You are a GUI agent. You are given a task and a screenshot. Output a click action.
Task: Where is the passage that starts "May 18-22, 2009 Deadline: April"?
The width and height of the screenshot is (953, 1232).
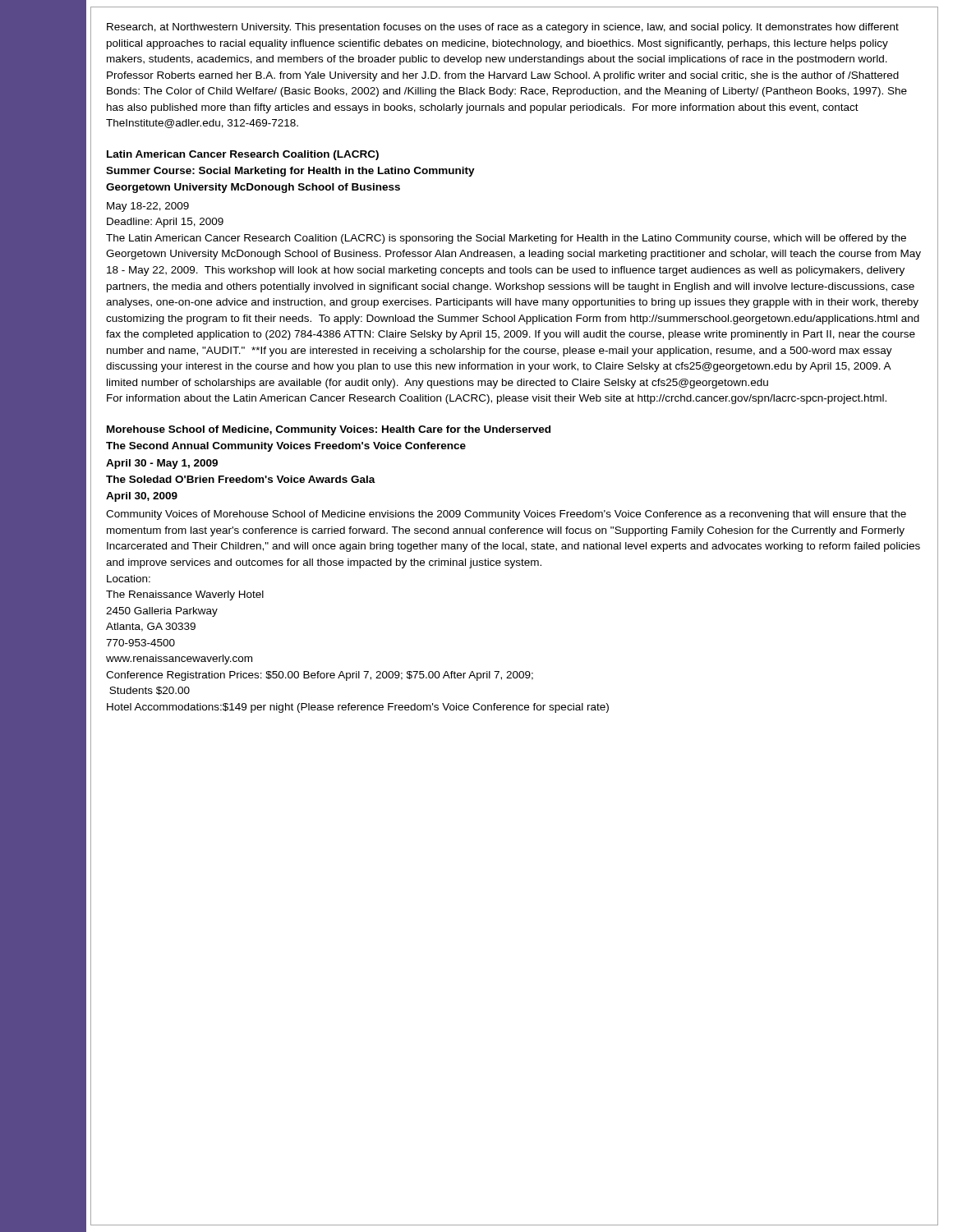tap(513, 302)
